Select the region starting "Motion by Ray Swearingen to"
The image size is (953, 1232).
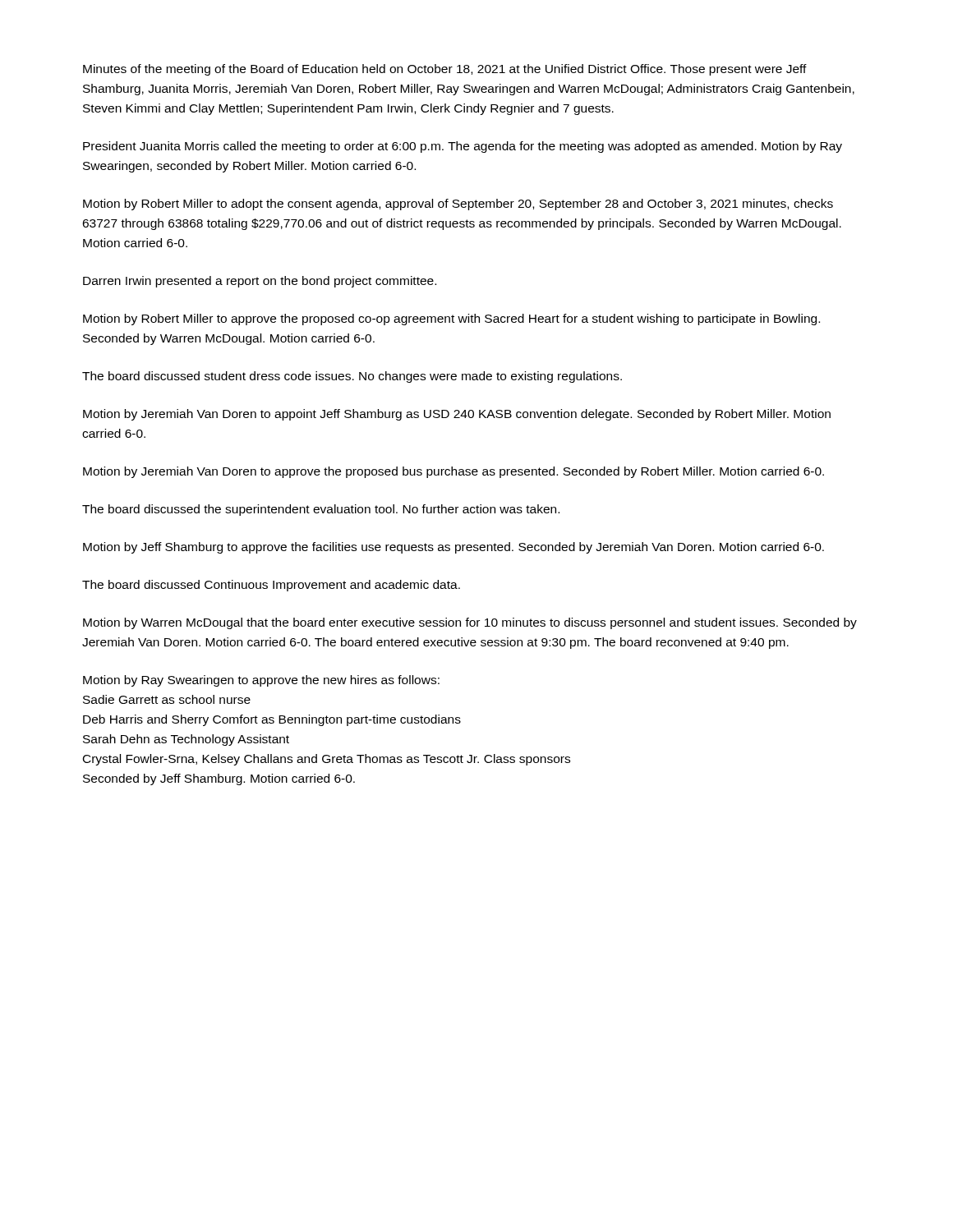pos(326,729)
